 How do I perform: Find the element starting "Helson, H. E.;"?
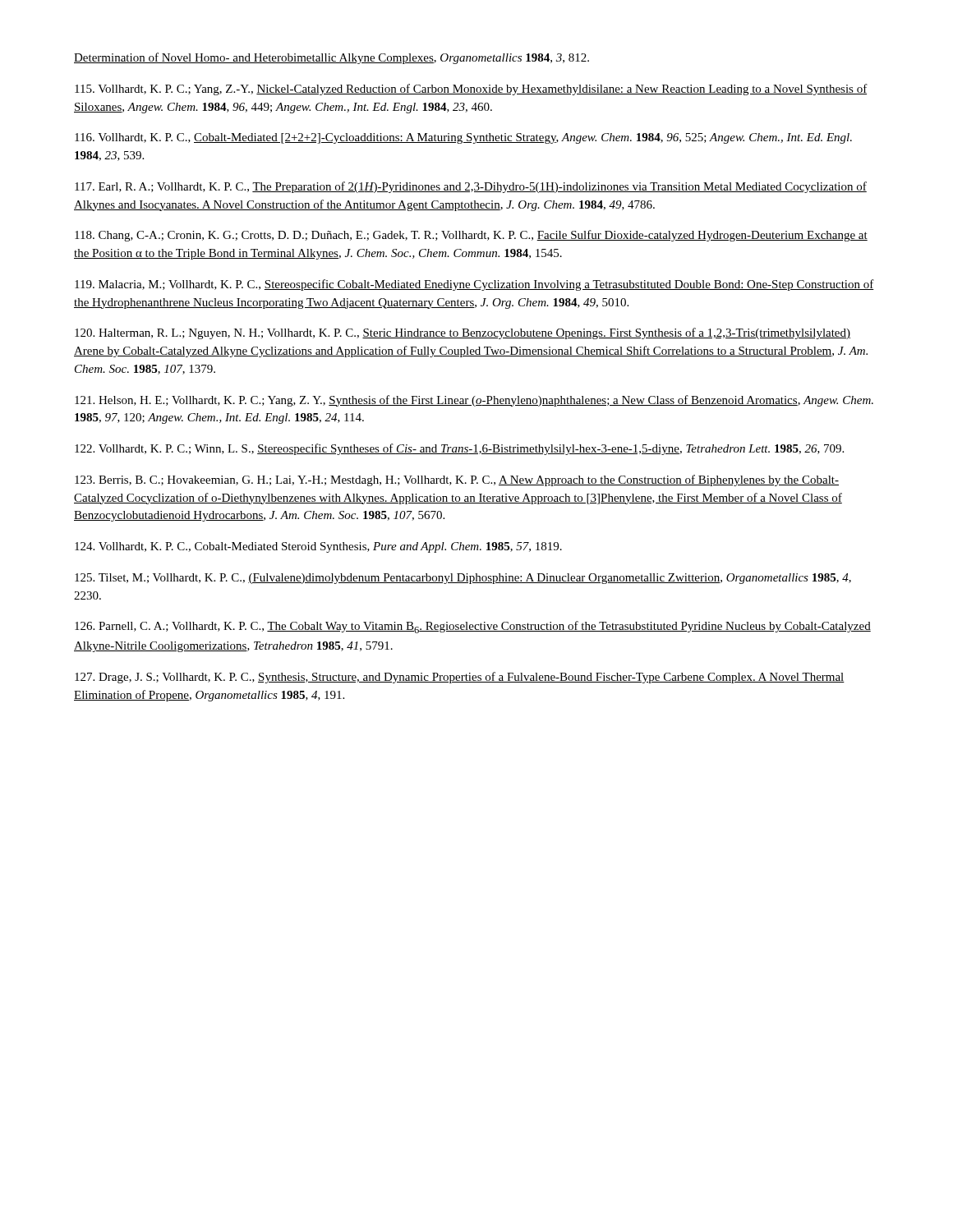(474, 409)
